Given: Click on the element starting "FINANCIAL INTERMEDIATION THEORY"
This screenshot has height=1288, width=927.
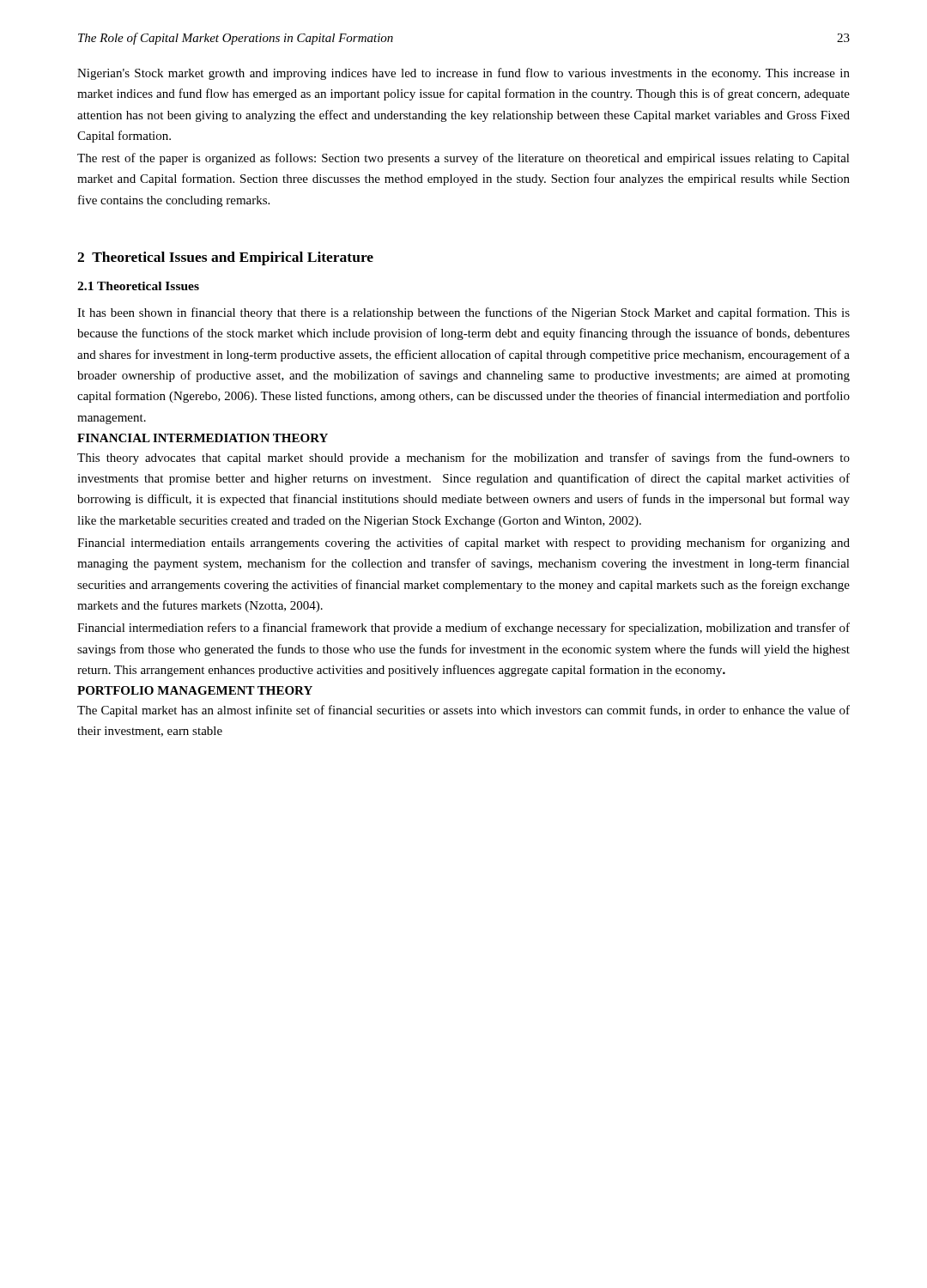Looking at the screenshot, I should coord(203,438).
